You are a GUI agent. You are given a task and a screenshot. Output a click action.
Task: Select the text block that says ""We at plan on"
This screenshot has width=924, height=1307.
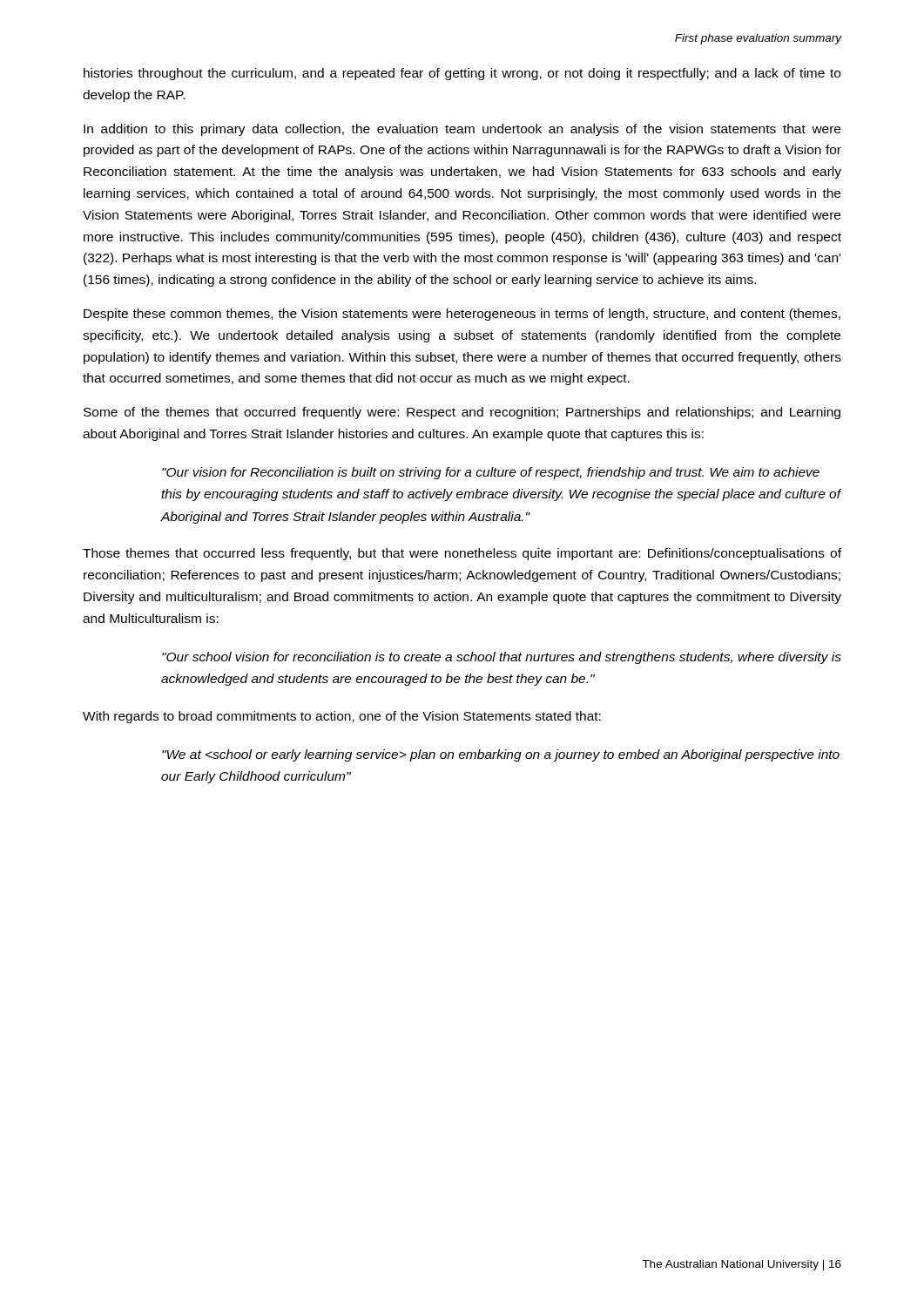click(501, 765)
